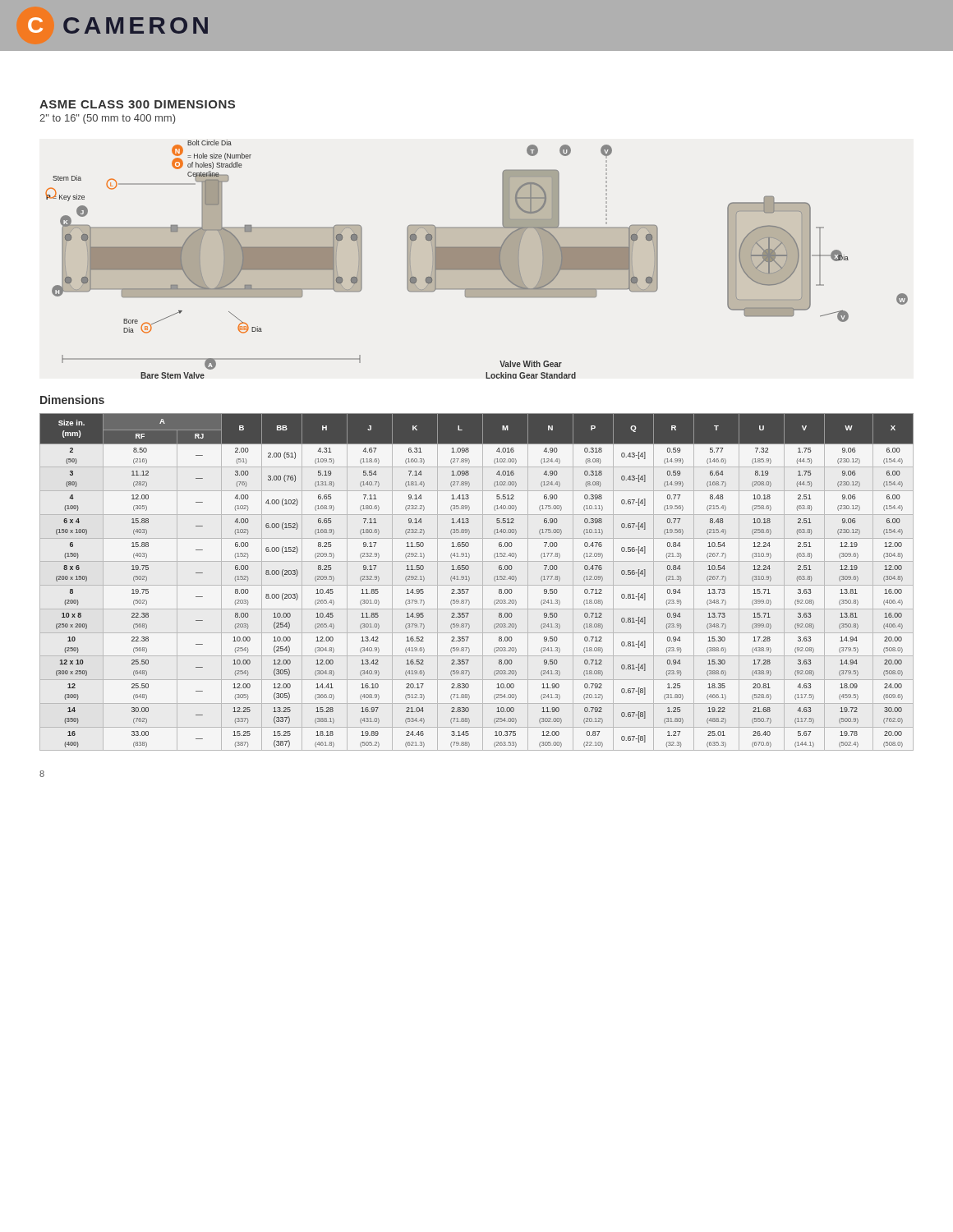This screenshot has height=1232, width=953.
Task: Point to the block starting "2" to 16" (50 mm to 400 mm)"
Action: pos(108,118)
